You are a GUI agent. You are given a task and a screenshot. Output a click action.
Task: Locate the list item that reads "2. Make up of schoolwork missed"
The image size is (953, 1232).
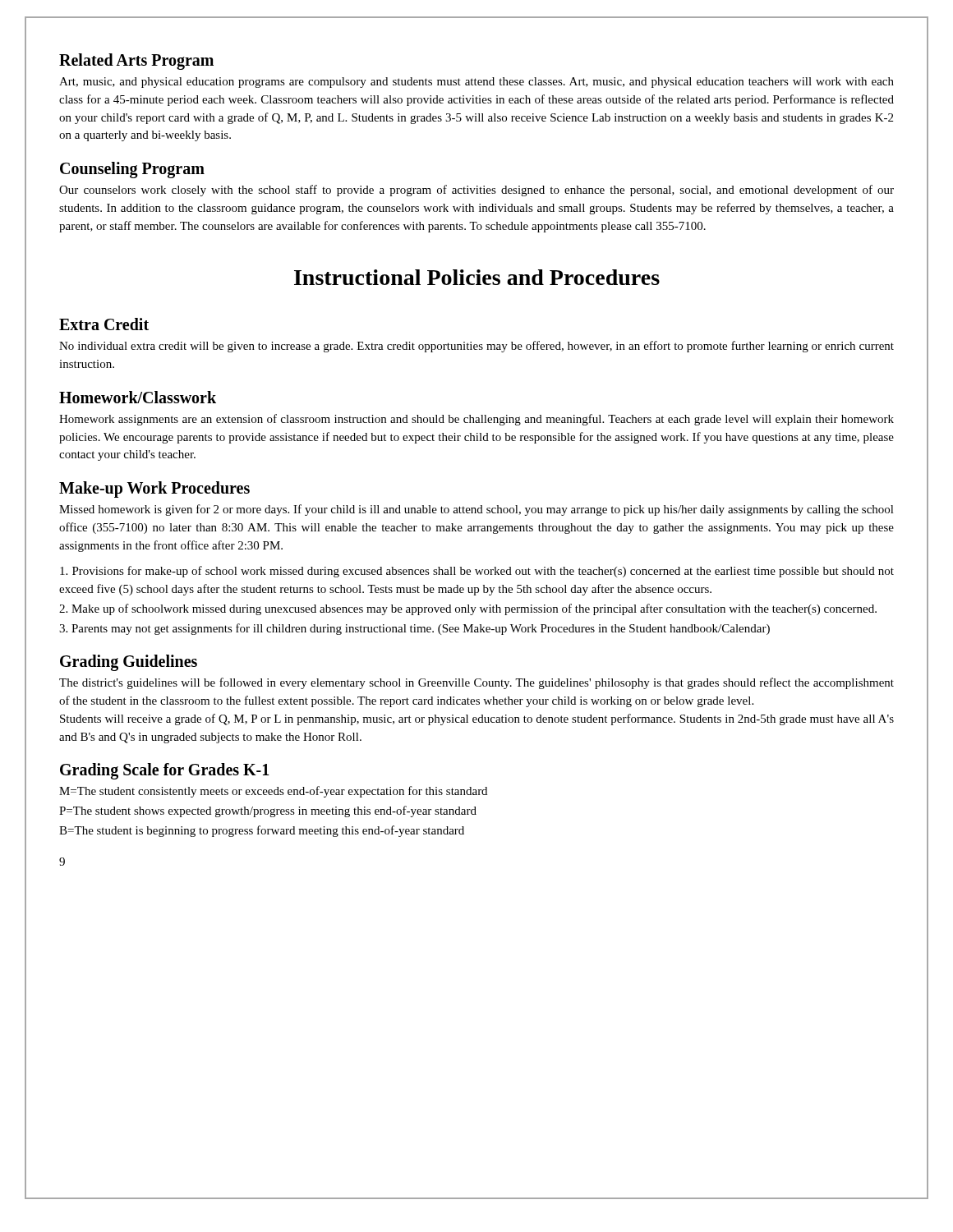(x=468, y=608)
